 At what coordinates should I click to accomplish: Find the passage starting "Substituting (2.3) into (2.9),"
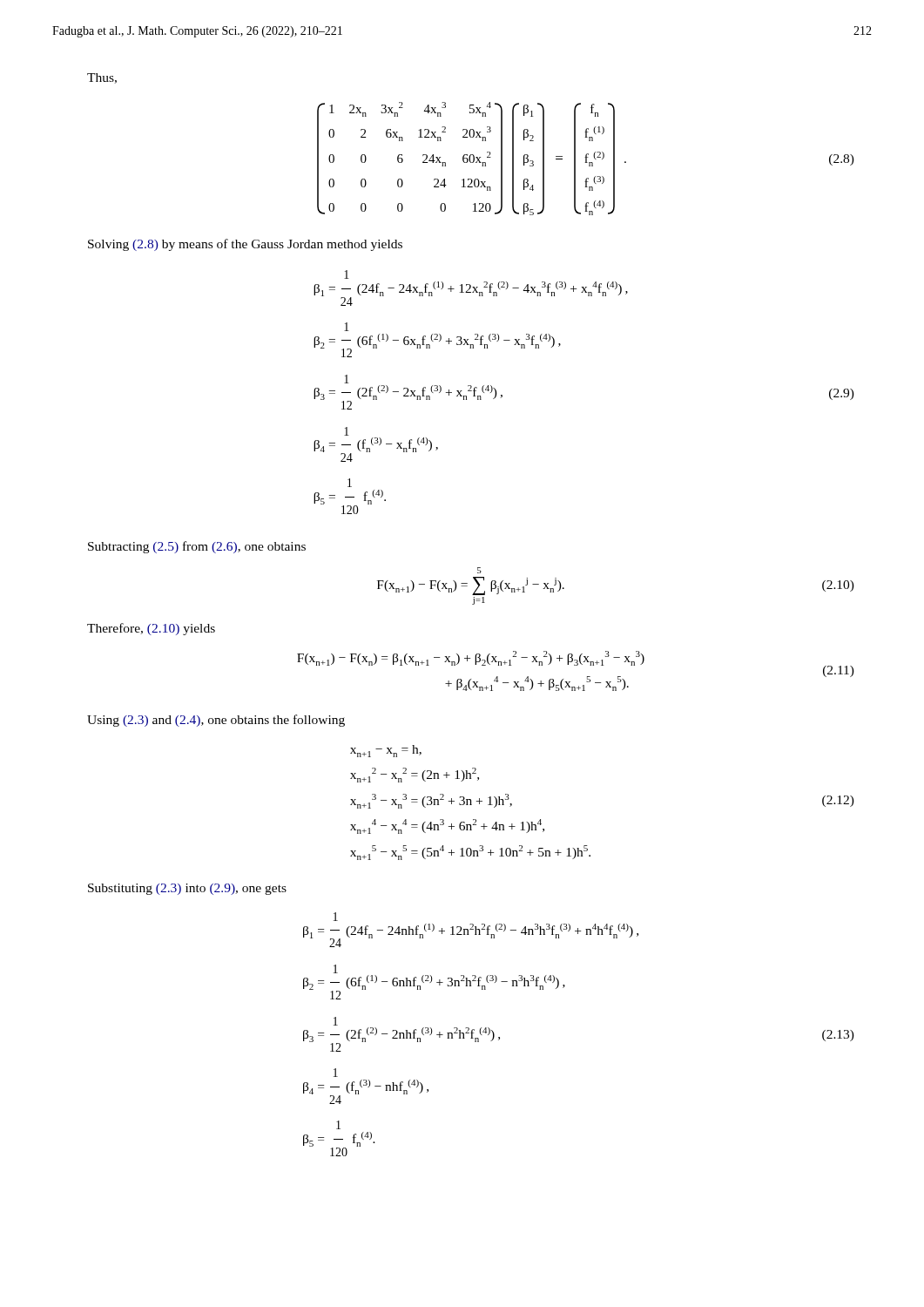pos(187,887)
